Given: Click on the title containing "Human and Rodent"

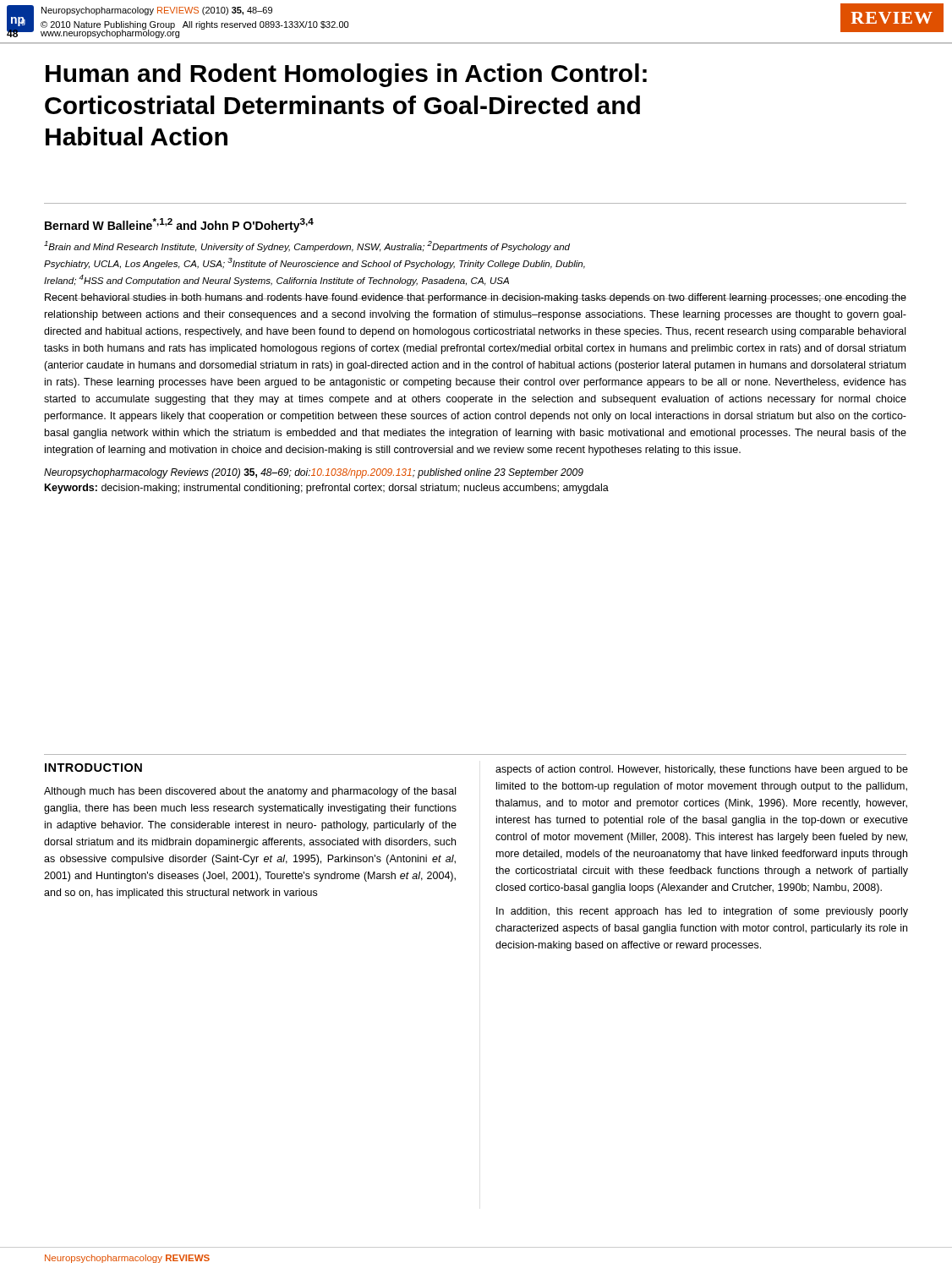Looking at the screenshot, I should [424, 105].
